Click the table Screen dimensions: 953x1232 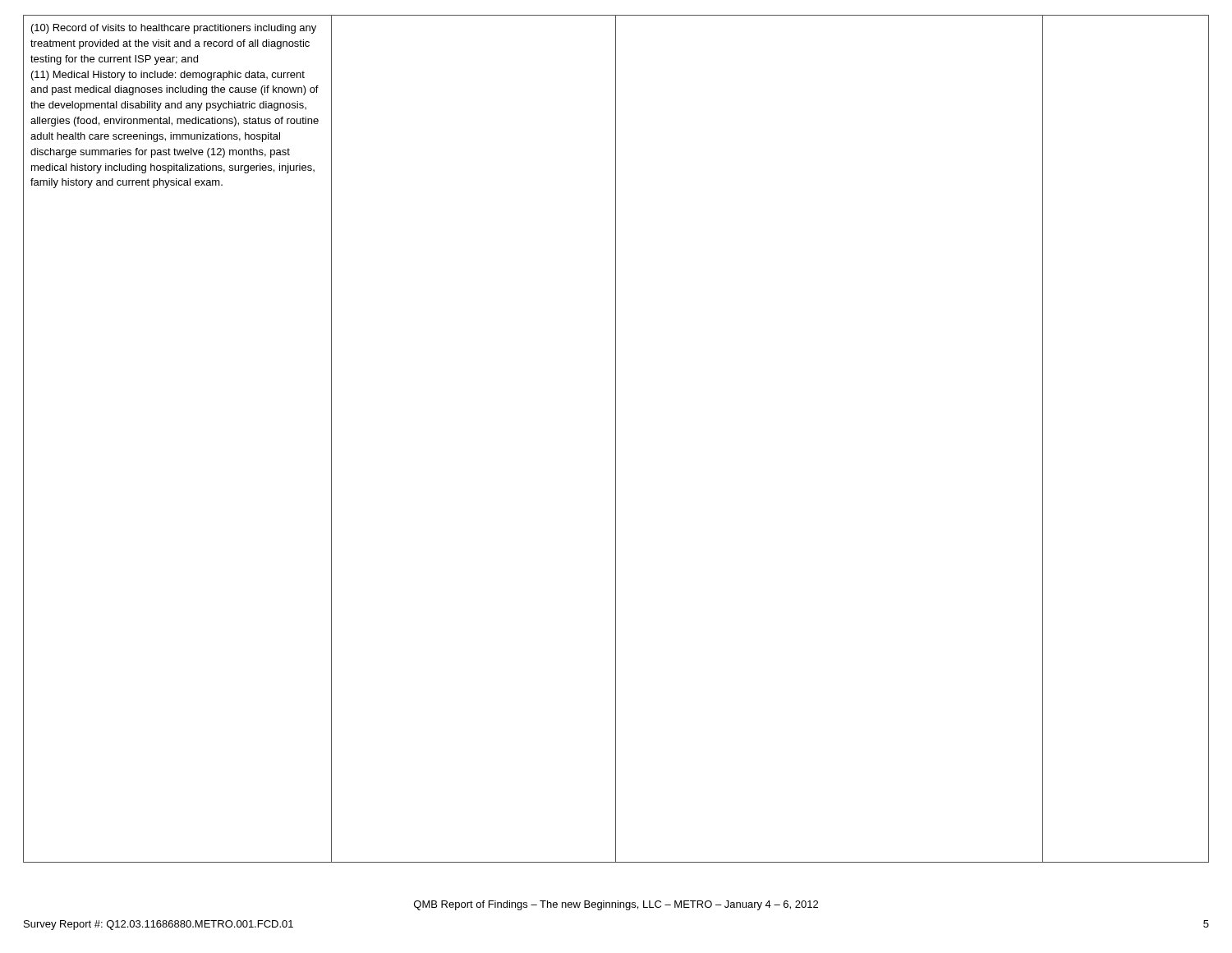pos(616,439)
